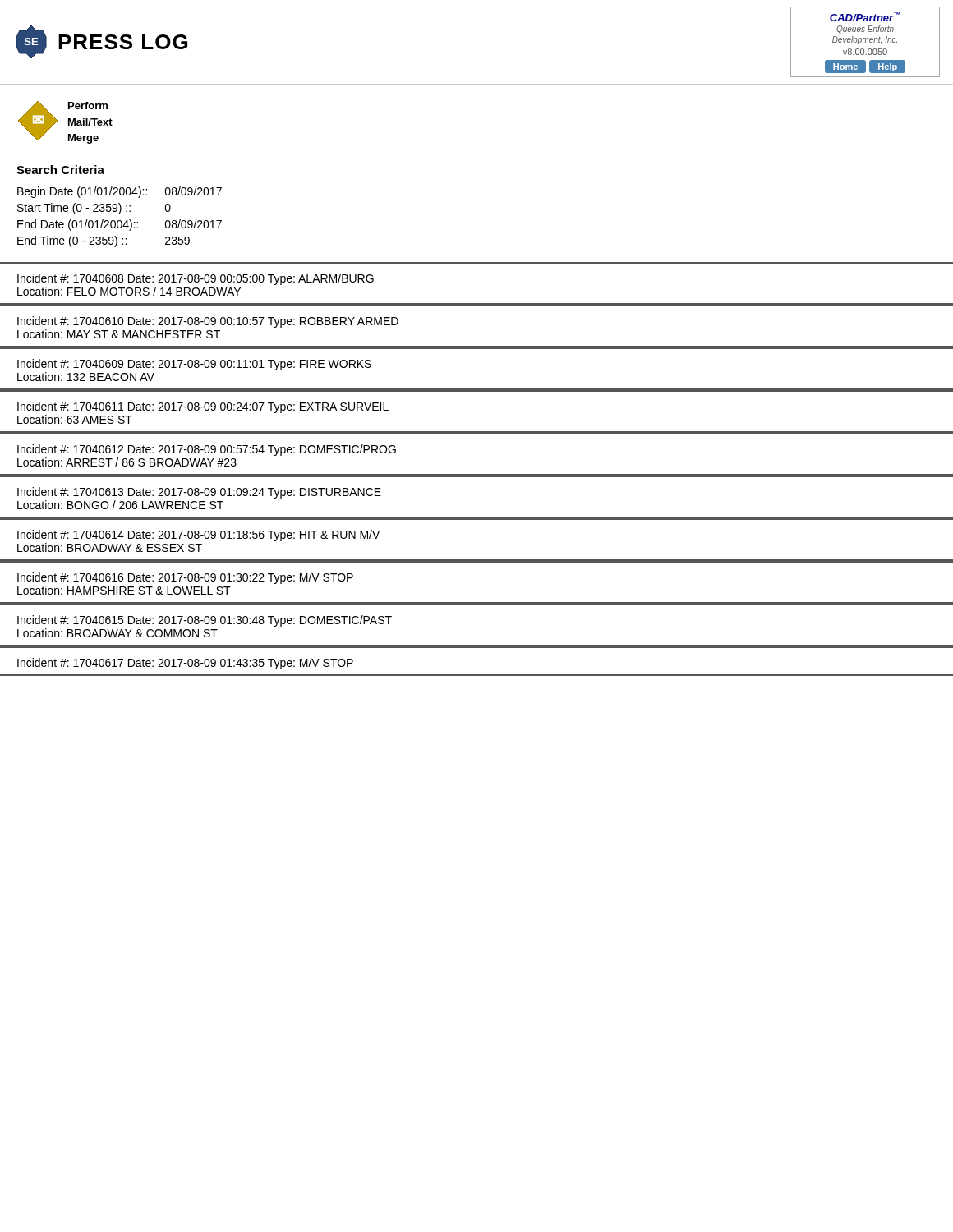The height and width of the screenshot is (1232, 953).
Task: Where is the passage that starts "Begin Date (01/01/2004):: 08/09/2017 Start Time (0 -"?
Action: pyautogui.click(x=119, y=216)
